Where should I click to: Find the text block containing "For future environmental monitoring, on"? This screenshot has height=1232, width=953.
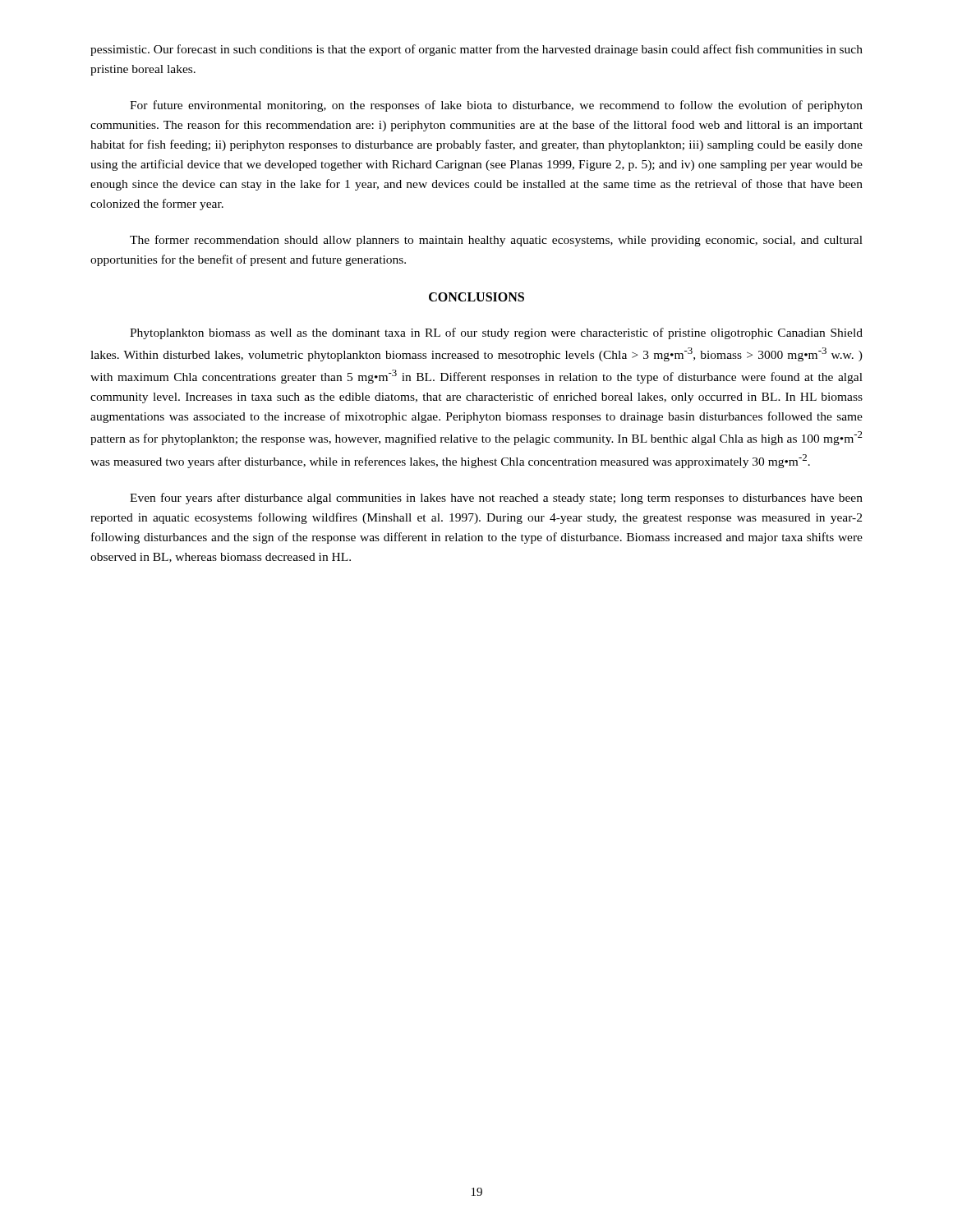click(x=476, y=154)
